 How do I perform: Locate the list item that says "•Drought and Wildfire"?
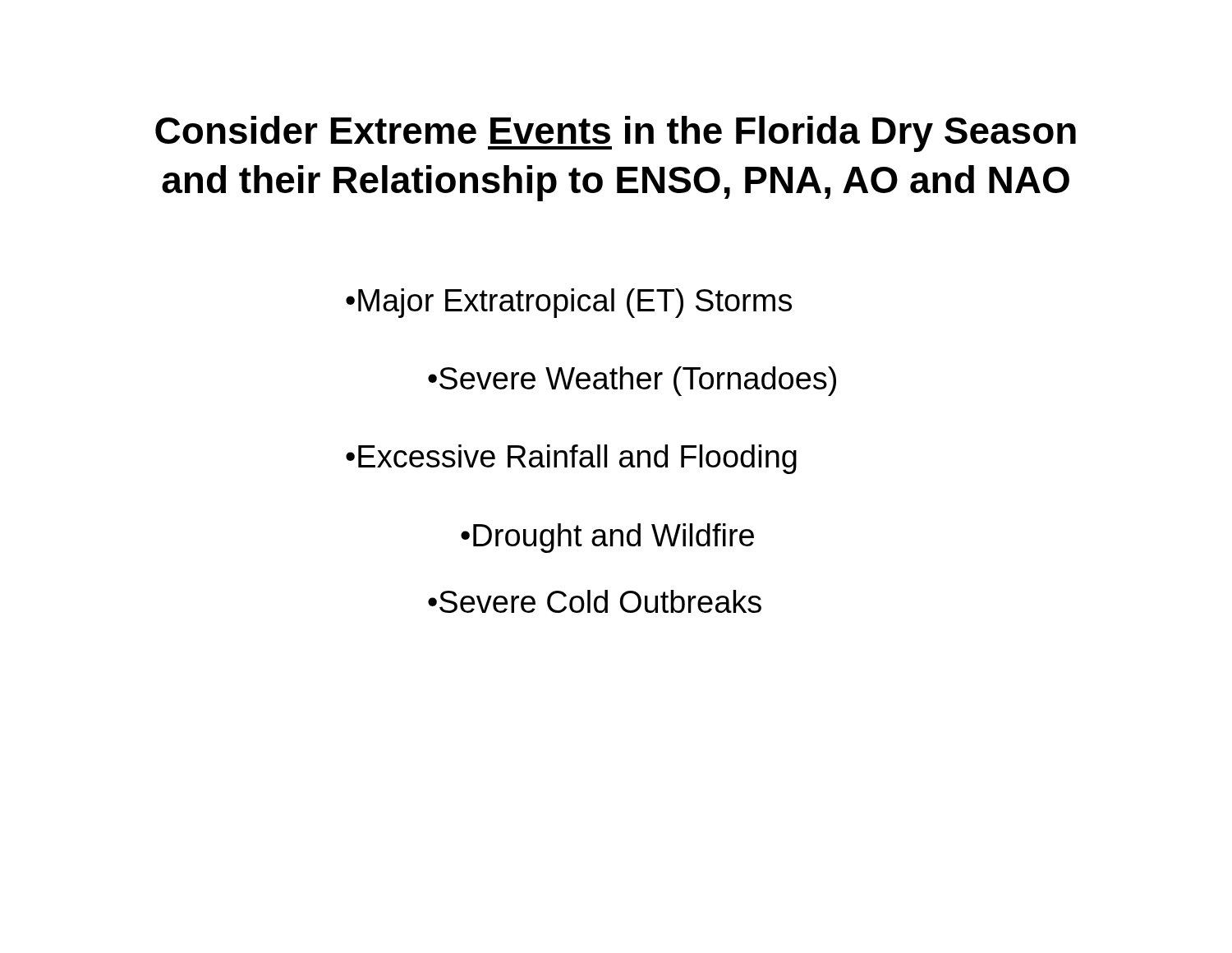(608, 535)
